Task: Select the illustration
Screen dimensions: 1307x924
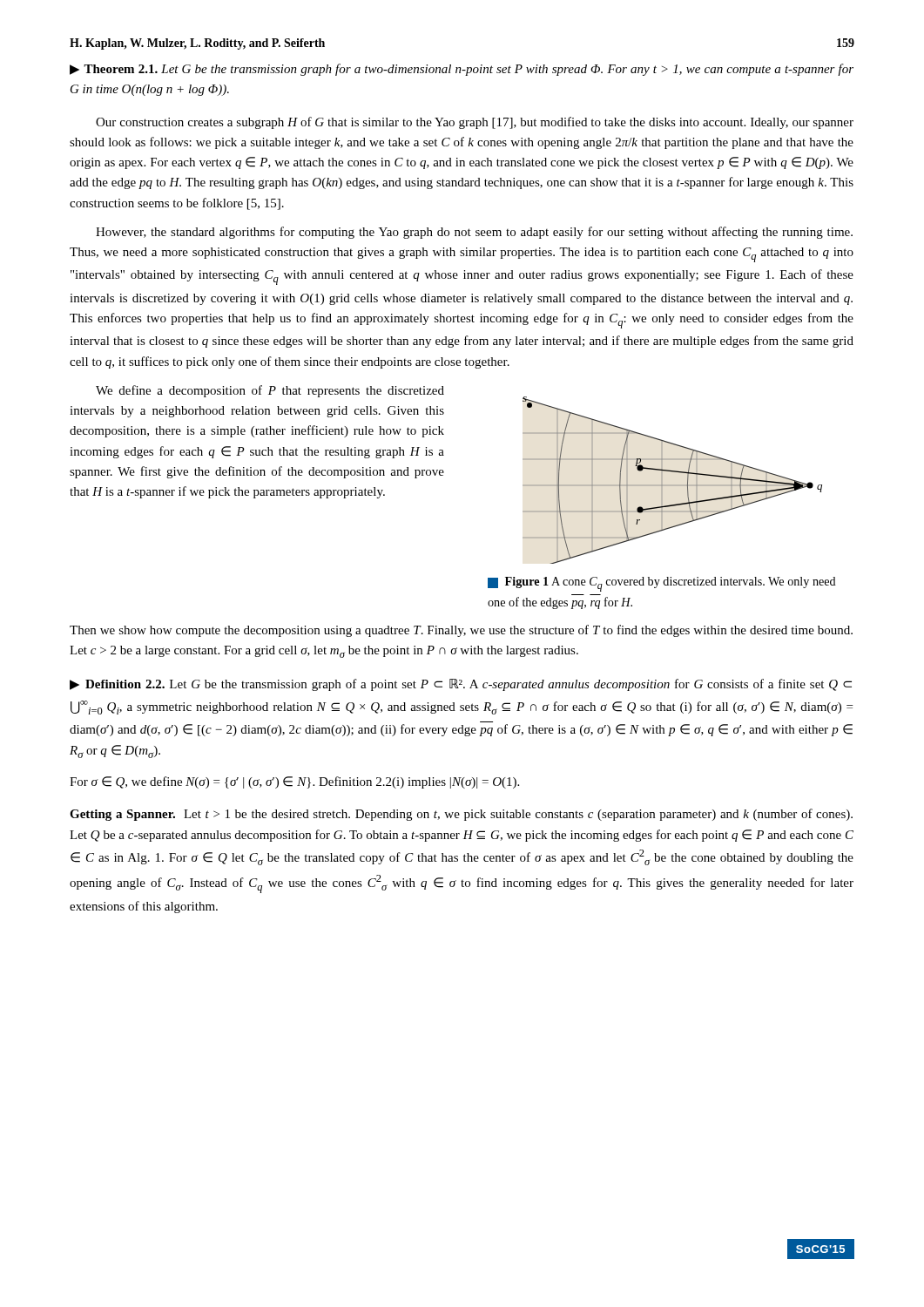Action: click(671, 474)
